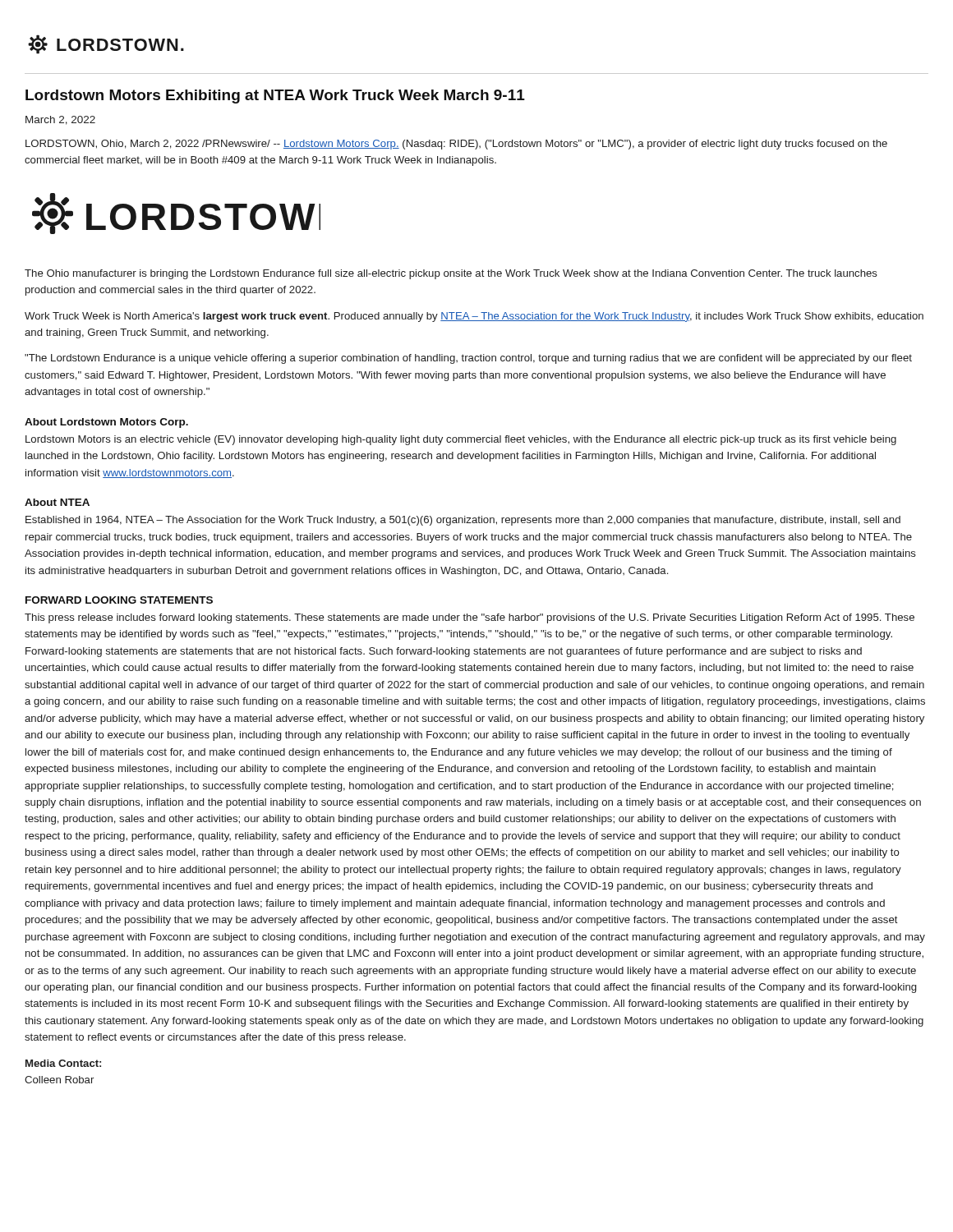Image resolution: width=953 pixels, height=1232 pixels.
Task: Point to the element starting "LORDSTOWN, Ohio, March"
Action: click(456, 152)
